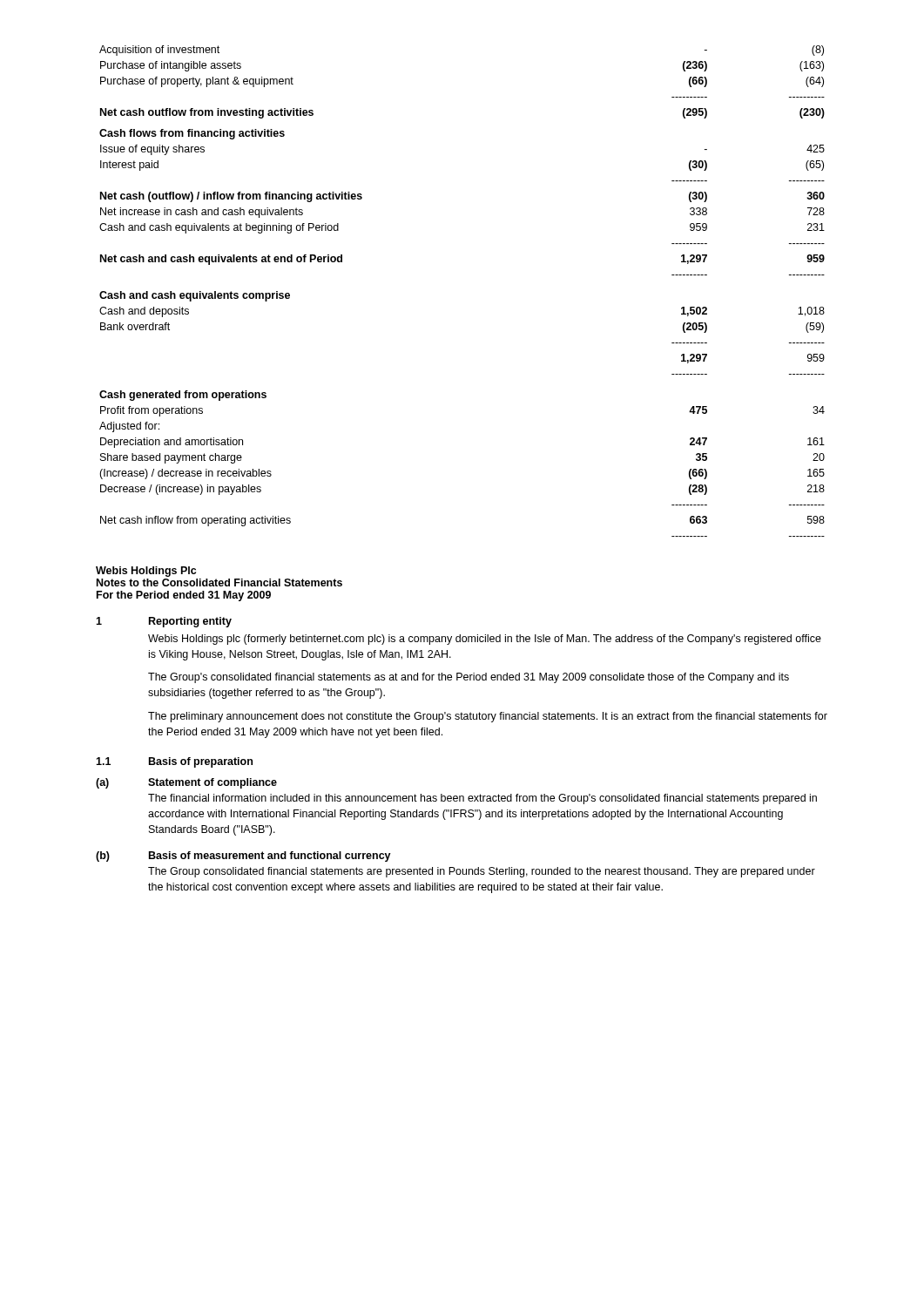Click on the region starting "The financial information included in this"
Image resolution: width=924 pixels, height=1307 pixels.
click(462, 816)
